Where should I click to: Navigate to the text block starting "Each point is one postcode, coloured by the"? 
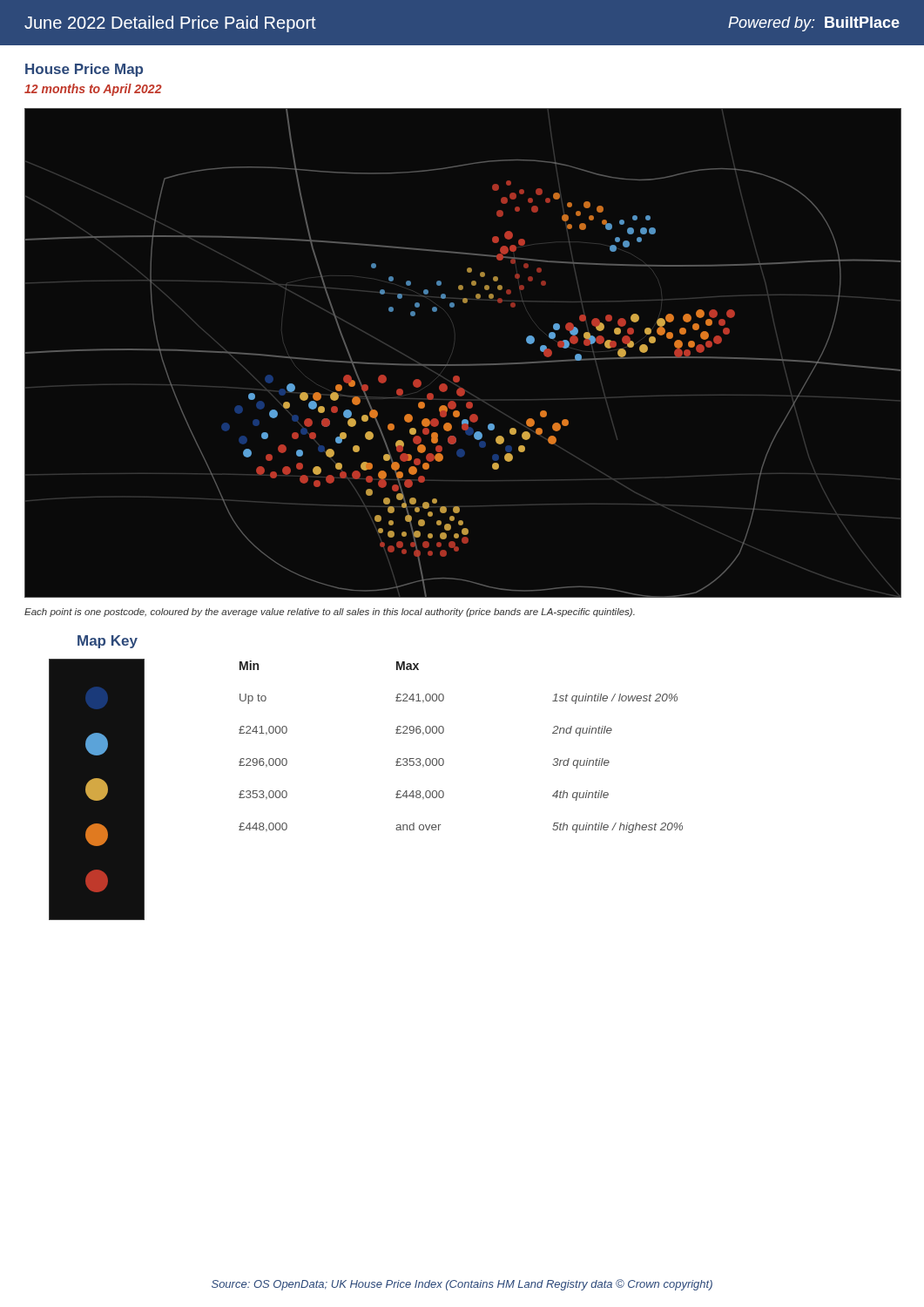click(x=462, y=612)
